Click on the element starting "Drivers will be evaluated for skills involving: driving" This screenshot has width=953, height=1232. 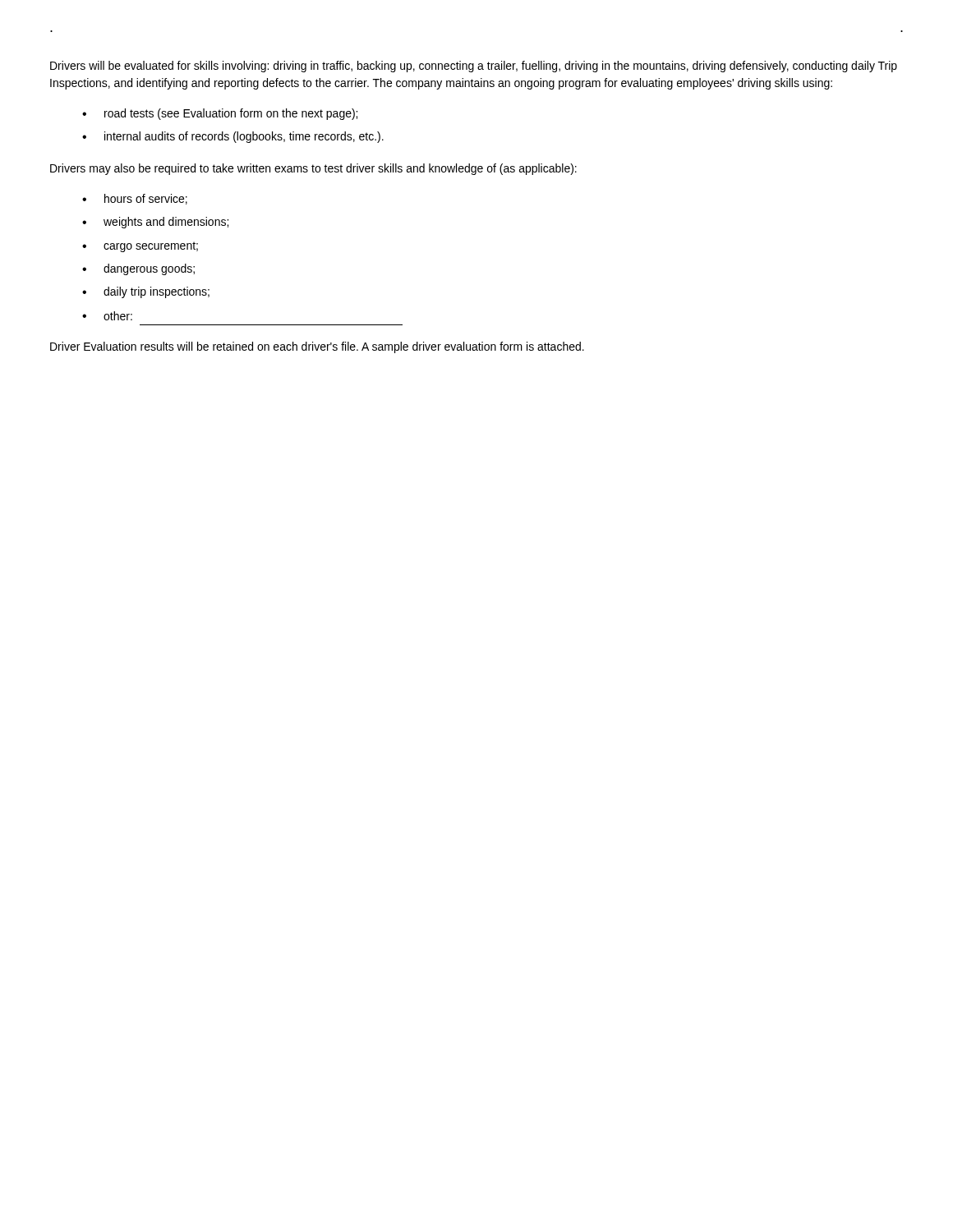click(x=473, y=74)
